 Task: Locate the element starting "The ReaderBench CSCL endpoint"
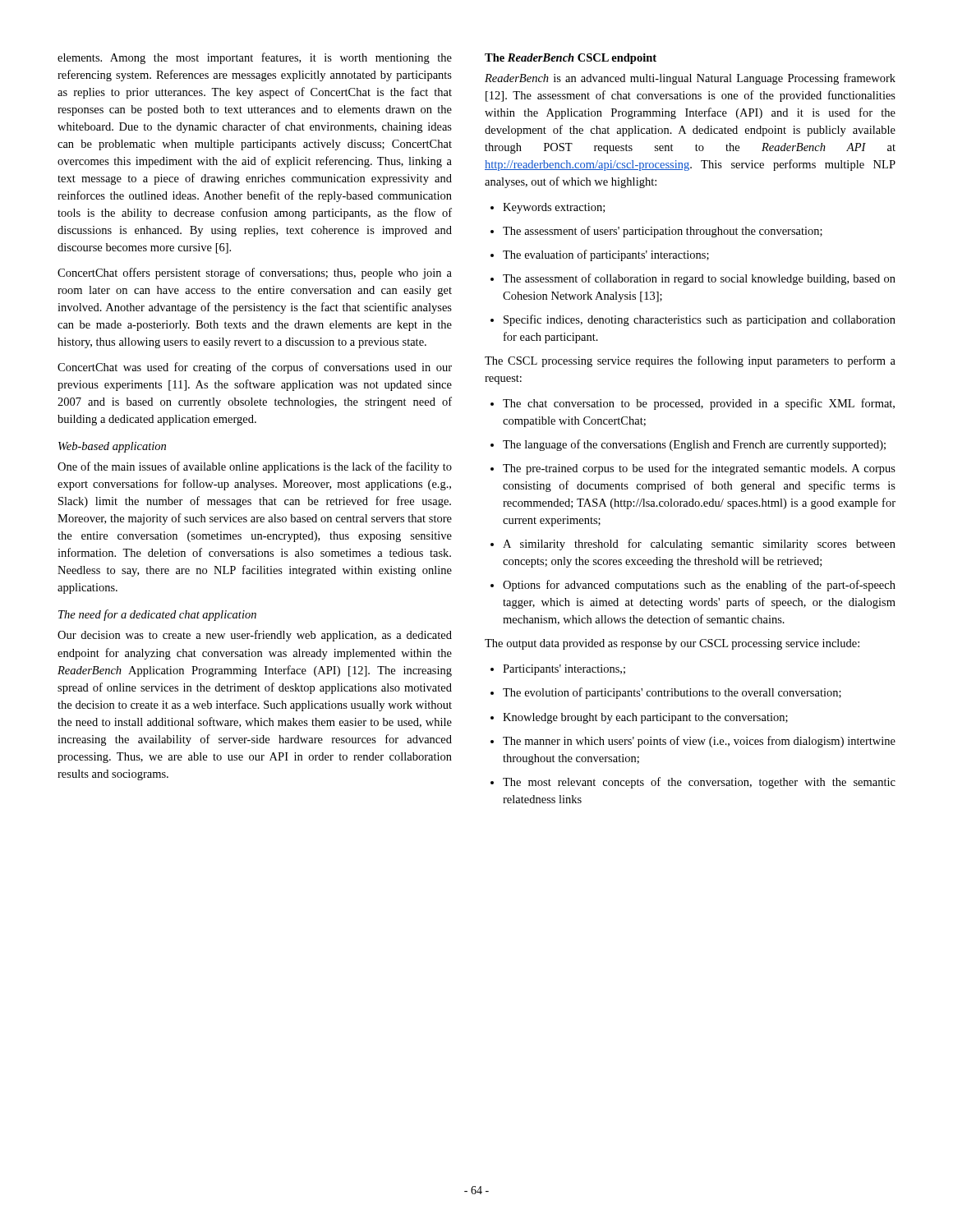click(571, 59)
